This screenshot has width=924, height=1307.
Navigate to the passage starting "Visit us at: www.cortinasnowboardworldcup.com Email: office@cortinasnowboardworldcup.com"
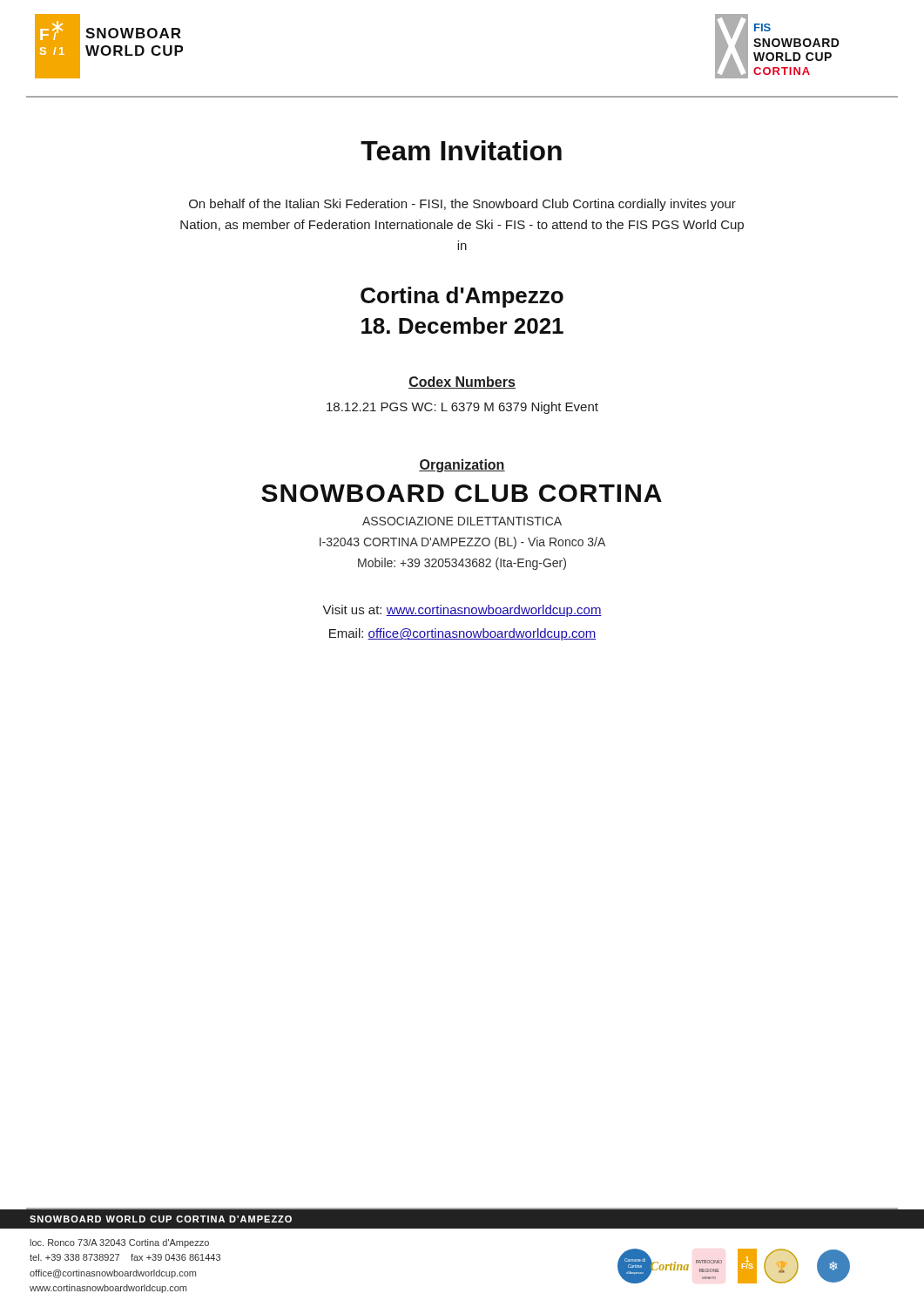click(462, 622)
